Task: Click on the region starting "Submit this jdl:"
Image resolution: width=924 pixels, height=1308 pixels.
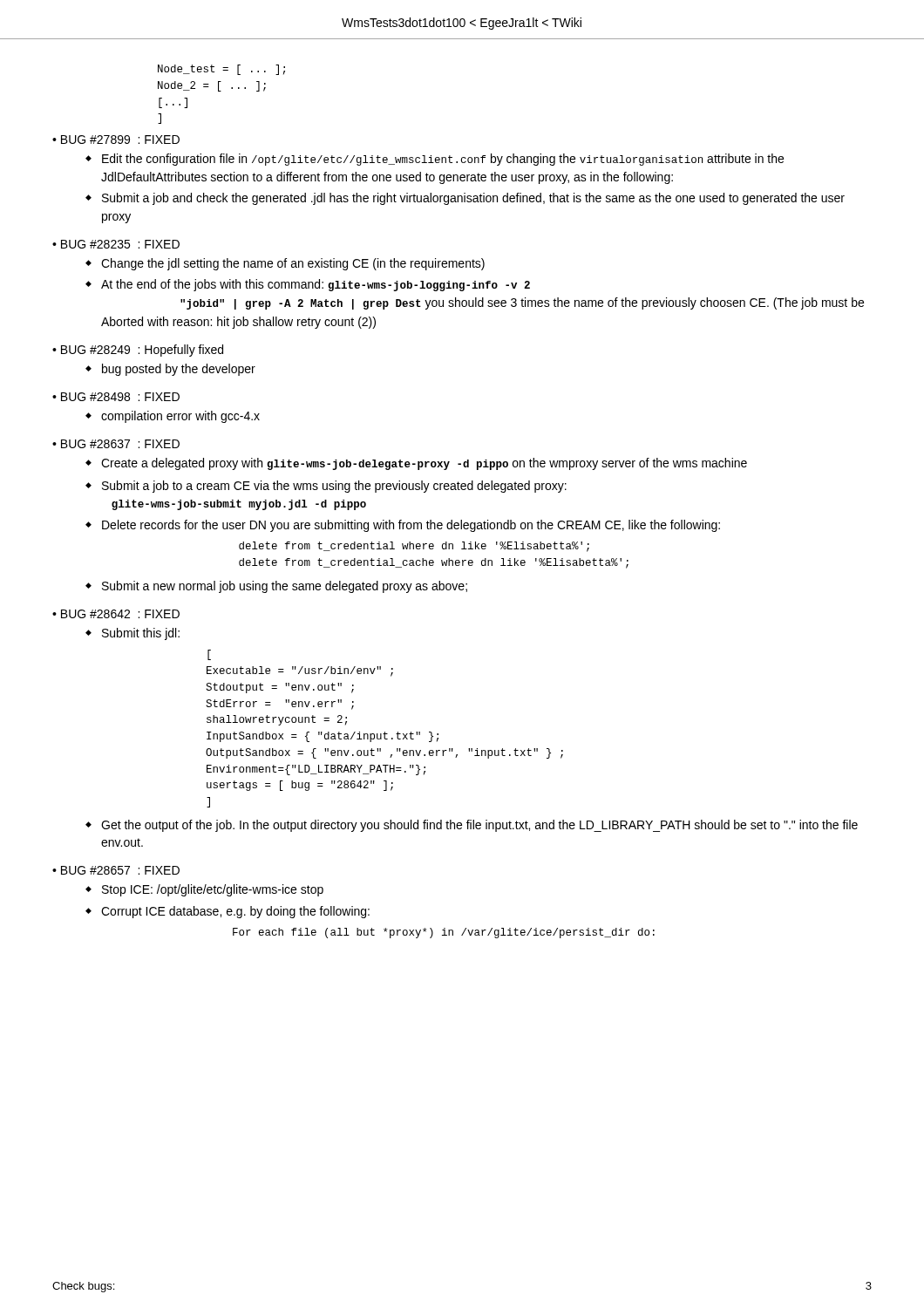Action: (141, 634)
